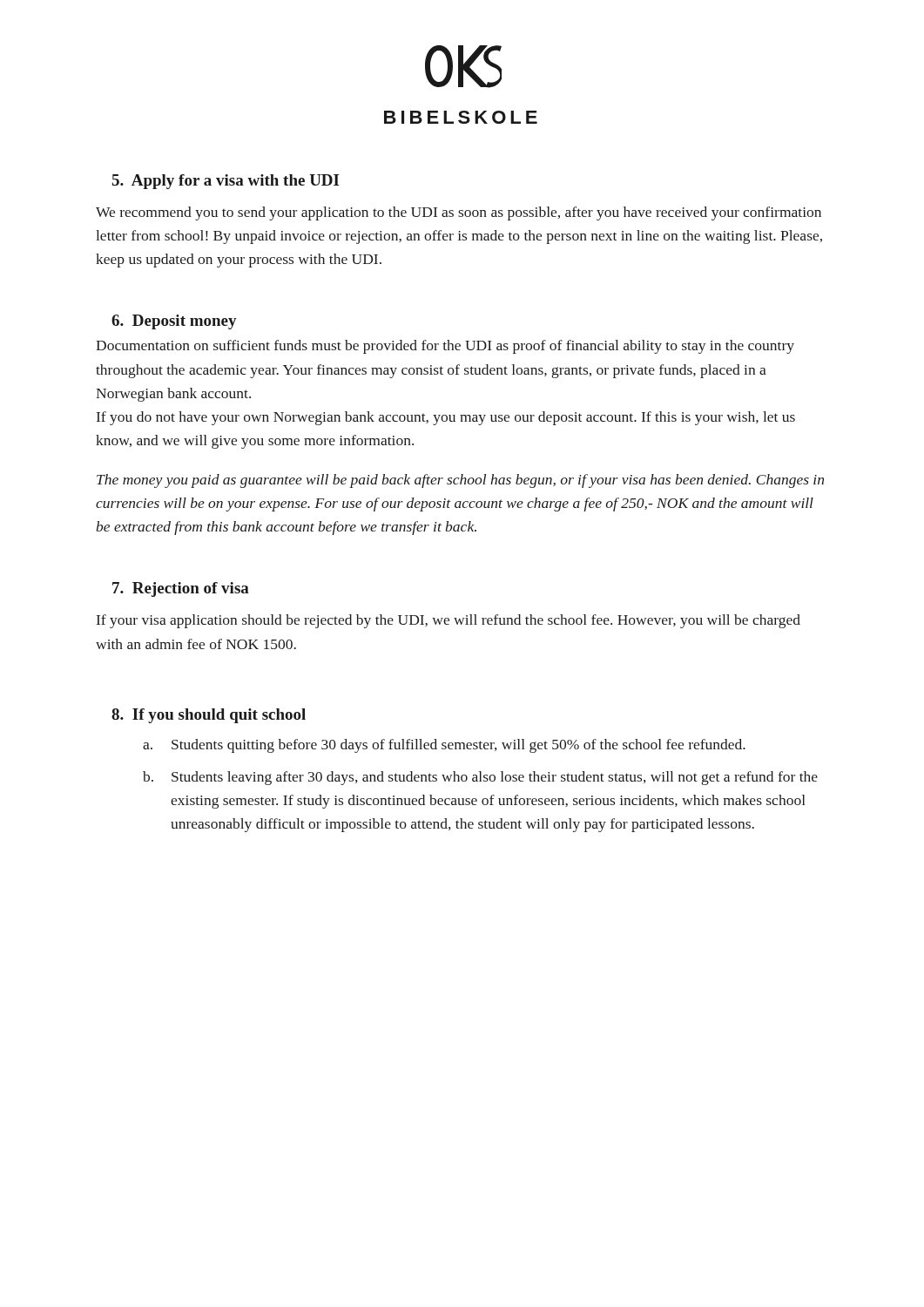The image size is (924, 1307).
Task: Where is the passage that starts "Documentation on sufficient funds must be provided for"?
Action: pos(445,347)
